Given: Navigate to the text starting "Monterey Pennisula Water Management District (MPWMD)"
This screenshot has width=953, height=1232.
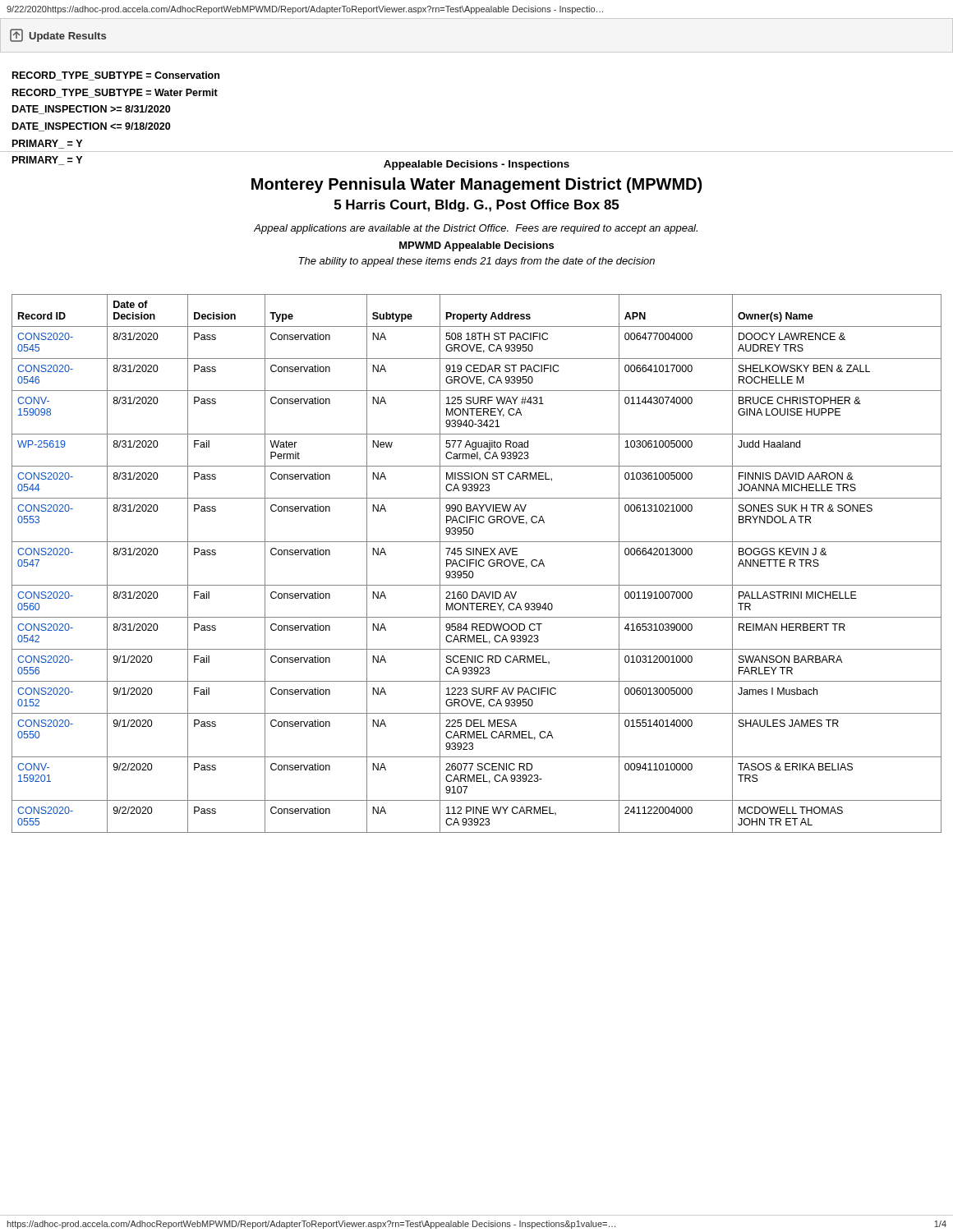Looking at the screenshot, I should [x=476, y=184].
